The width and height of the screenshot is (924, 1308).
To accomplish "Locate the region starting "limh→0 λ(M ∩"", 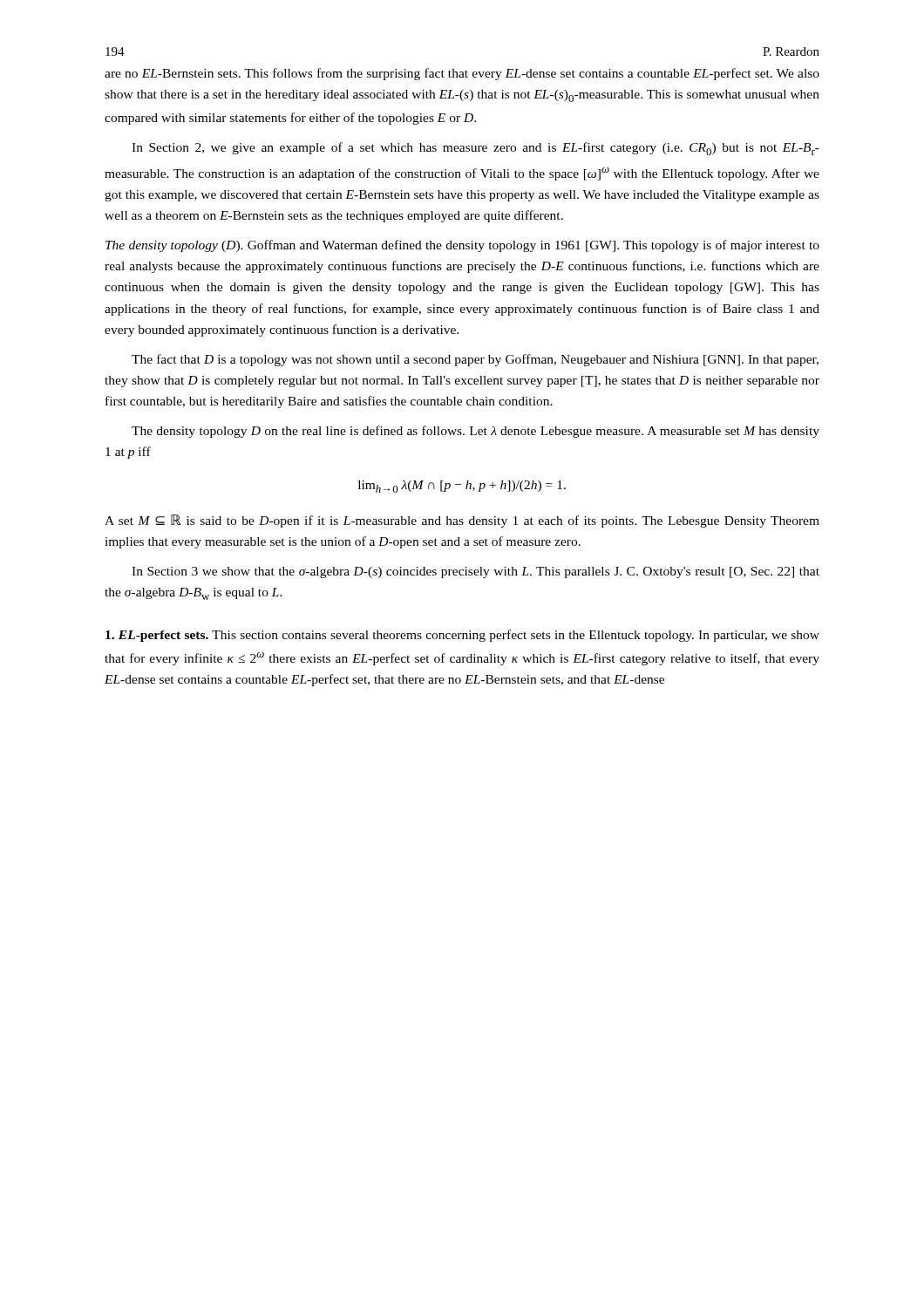I will 462,486.
